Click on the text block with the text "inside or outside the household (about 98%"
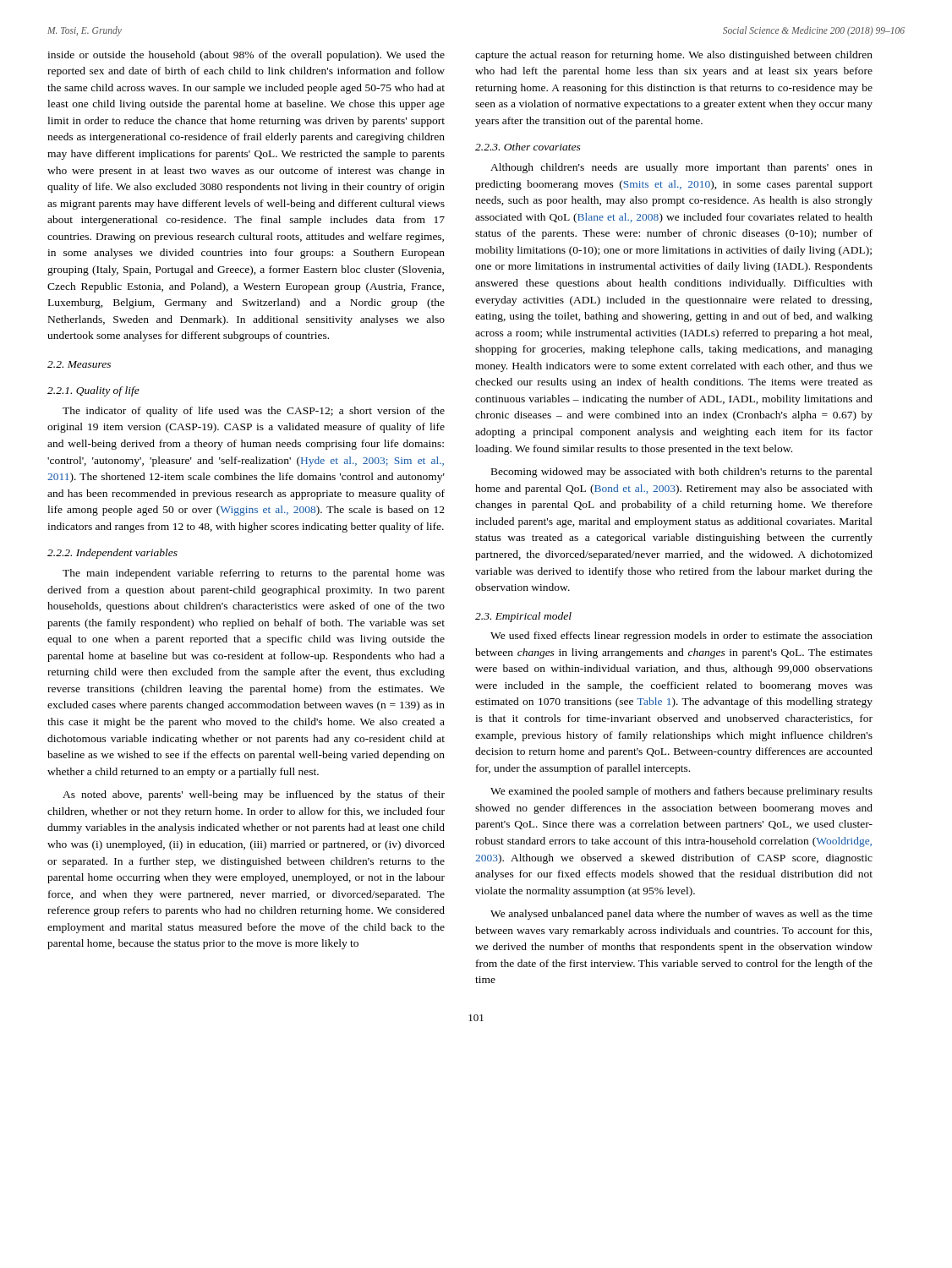 (x=246, y=195)
